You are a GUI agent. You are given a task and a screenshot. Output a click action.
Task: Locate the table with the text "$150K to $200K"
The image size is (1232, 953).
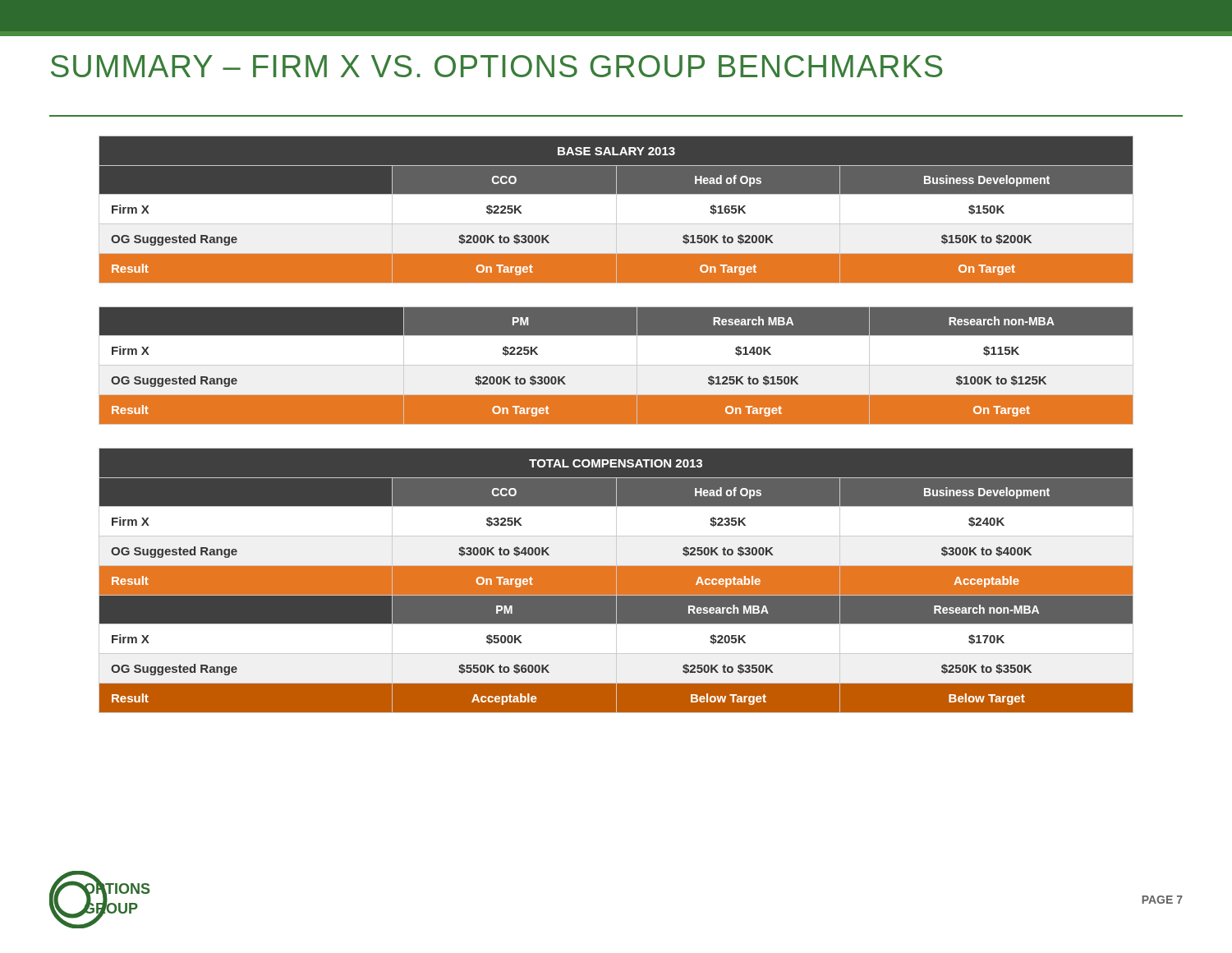click(x=616, y=209)
